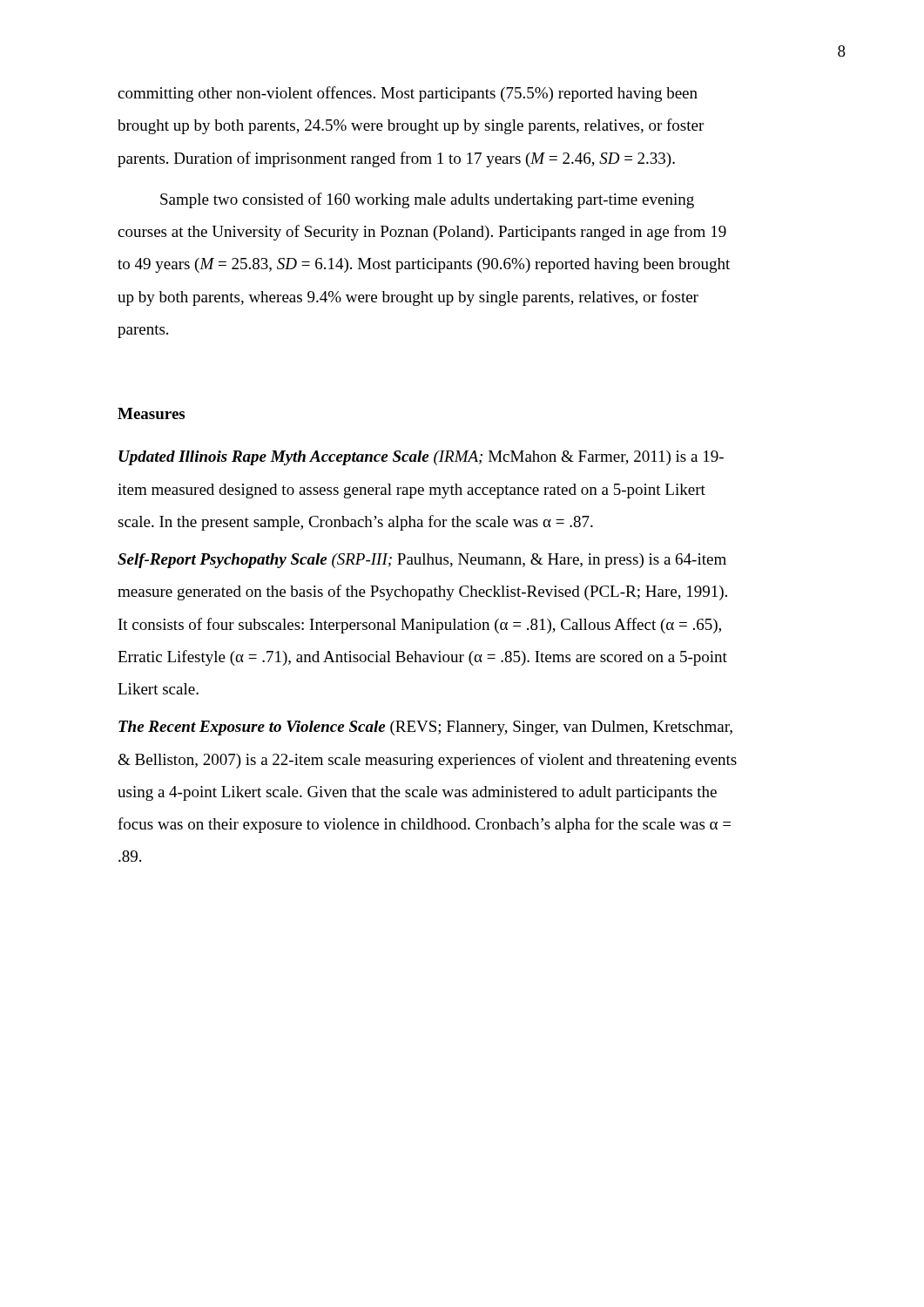Point to the text starting "Self-Report Psychopathy Scale (SRP-III; Paulhus, Neumann,"
924x1307 pixels.
click(x=477, y=624)
